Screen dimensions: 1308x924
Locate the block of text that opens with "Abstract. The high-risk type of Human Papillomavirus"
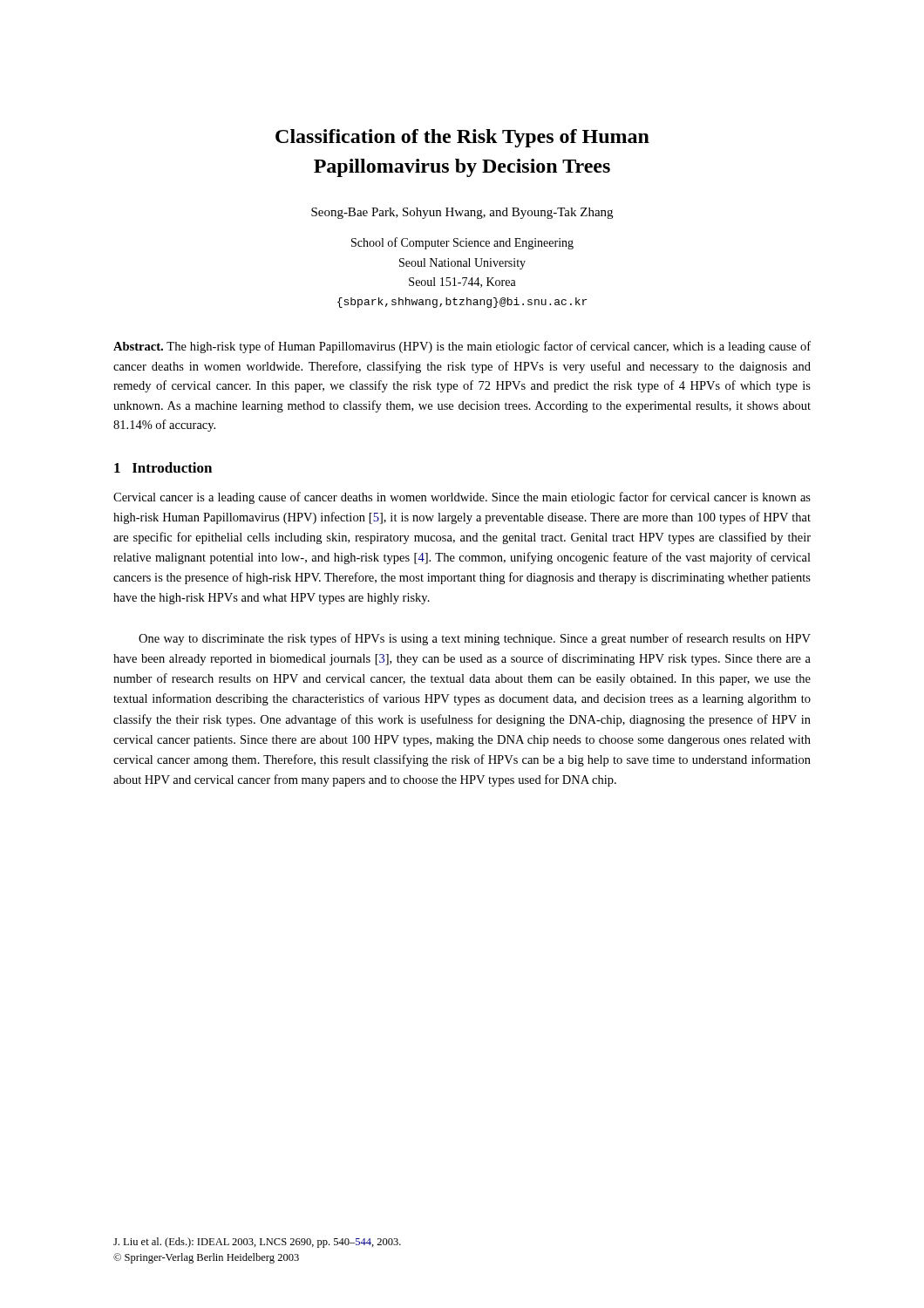[x=462, y=385]
